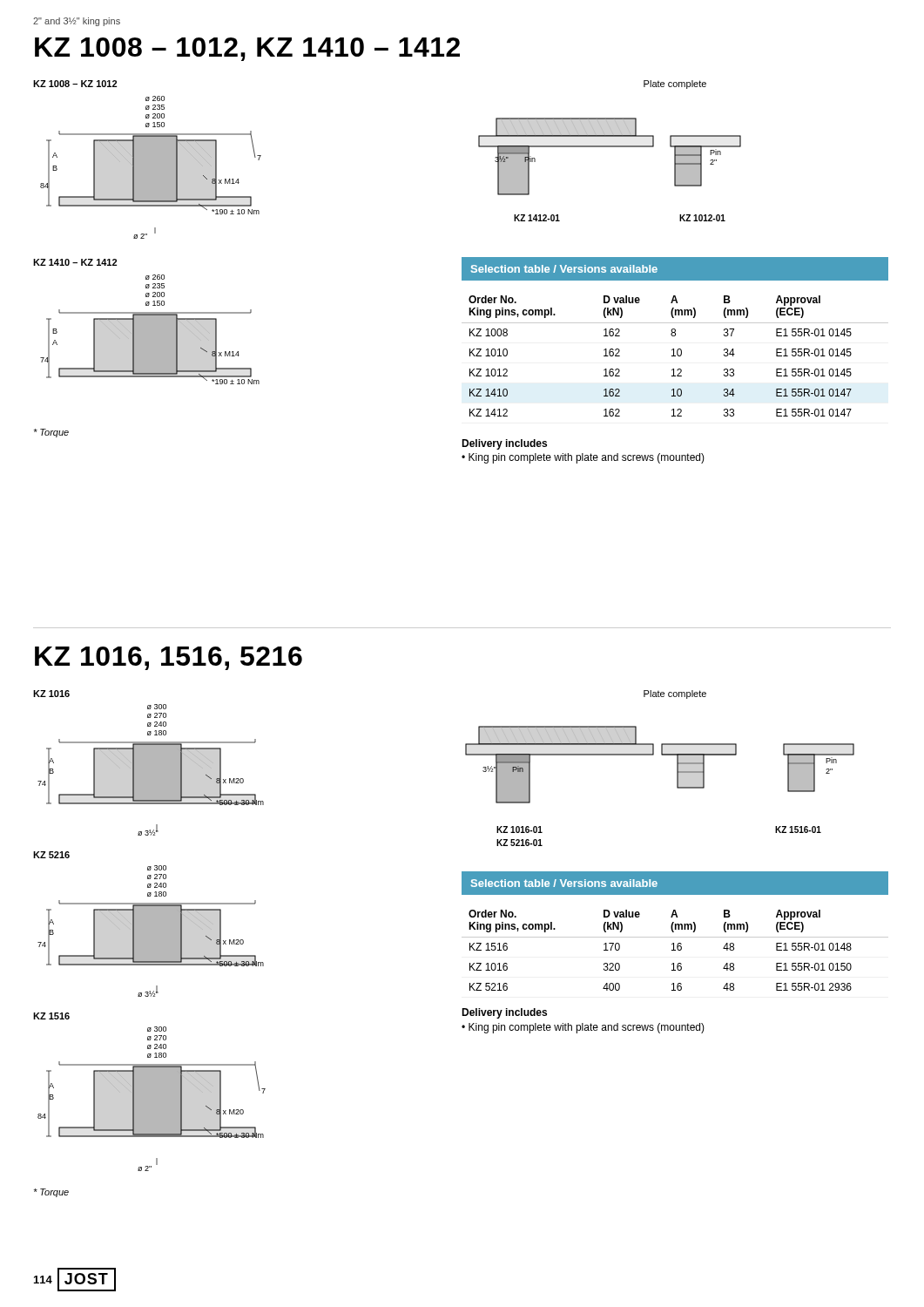This screenshot has height=1307, width=924.
Task: Navigate to the text starting "KZ 1008 –"
Action: pyautogui.click(x=247, y=47)
